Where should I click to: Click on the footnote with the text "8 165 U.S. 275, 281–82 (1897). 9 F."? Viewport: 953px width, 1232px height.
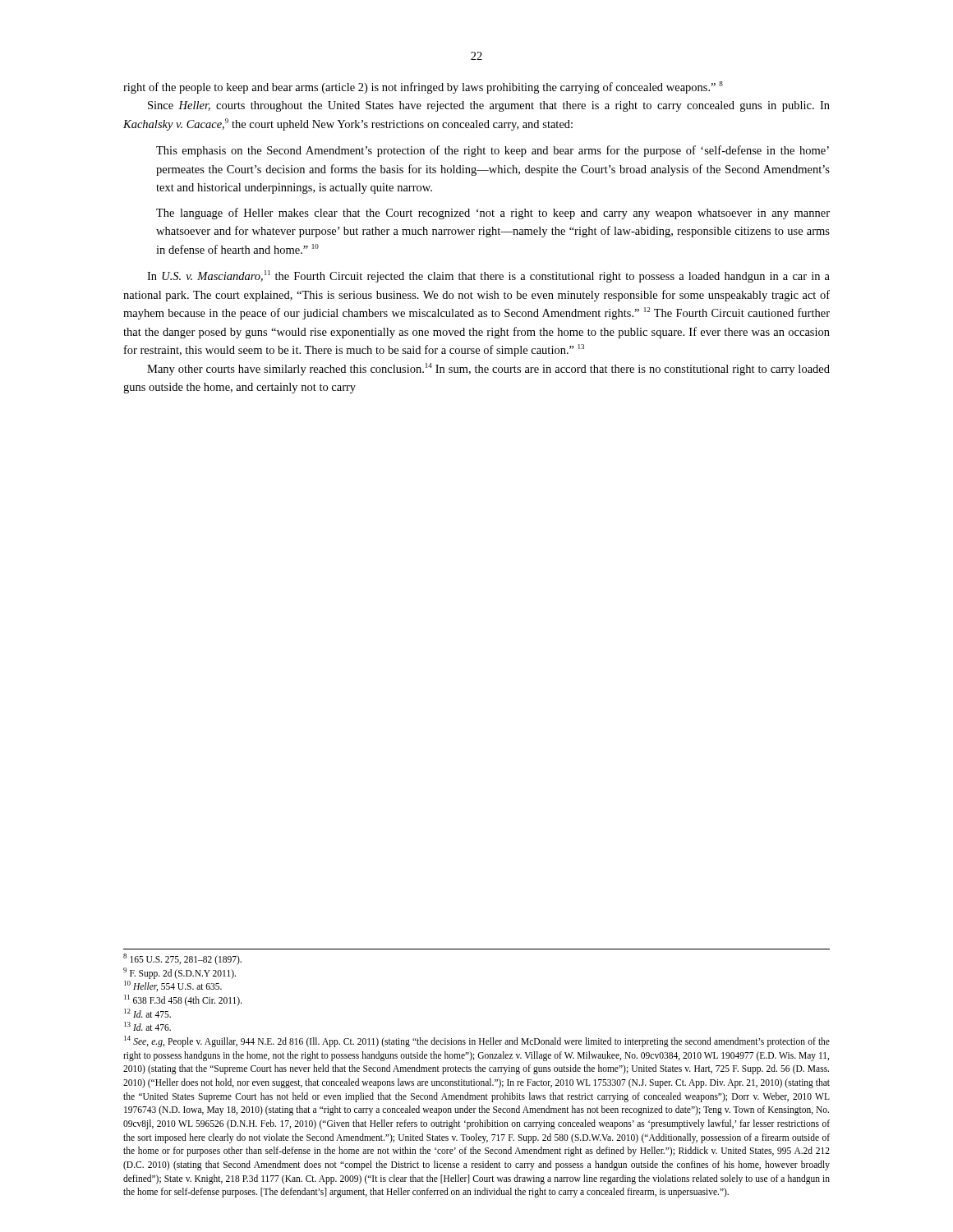click(x=476, y=1076)
